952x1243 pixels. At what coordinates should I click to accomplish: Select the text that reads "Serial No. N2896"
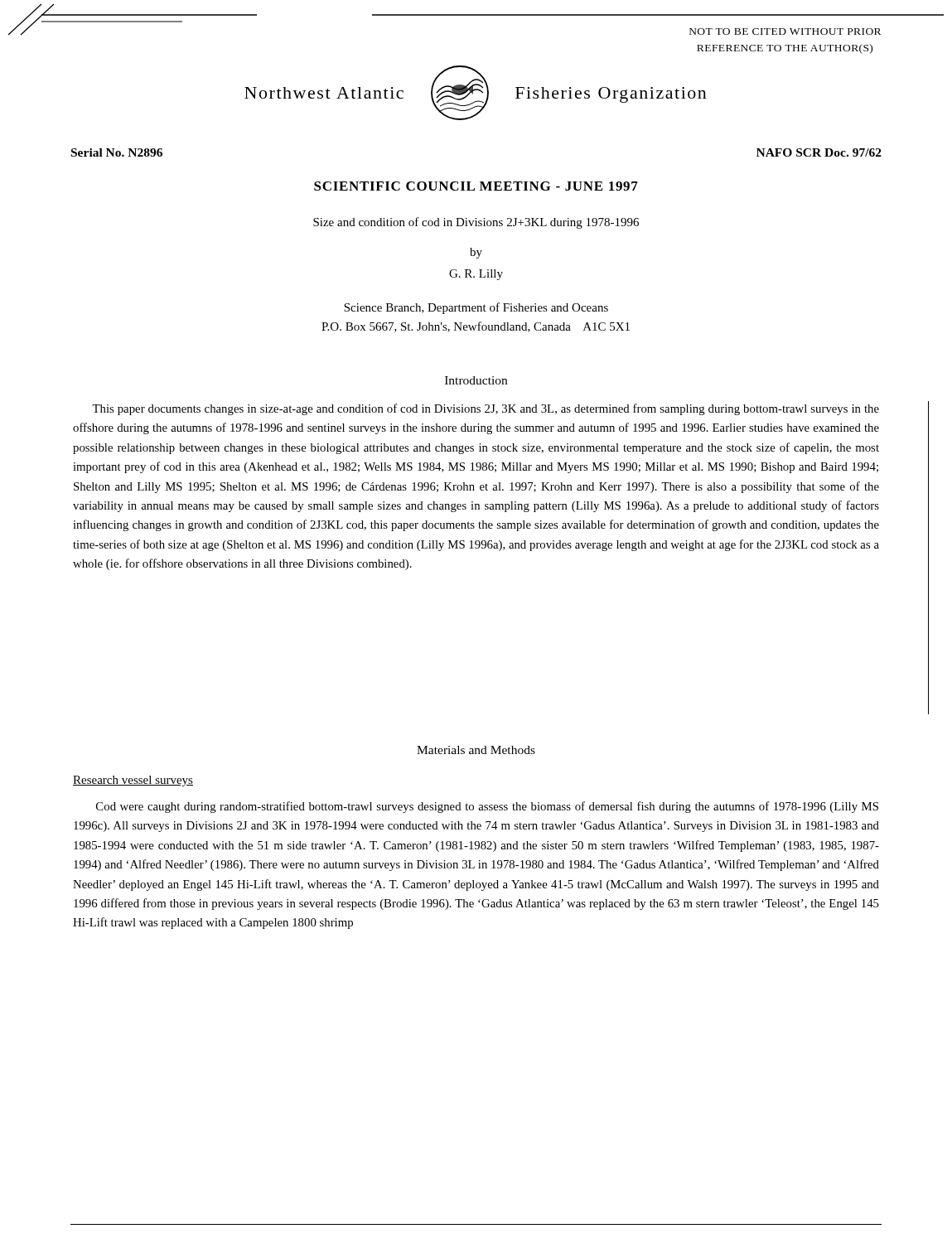pyautogui.click(x=117, y=152)
